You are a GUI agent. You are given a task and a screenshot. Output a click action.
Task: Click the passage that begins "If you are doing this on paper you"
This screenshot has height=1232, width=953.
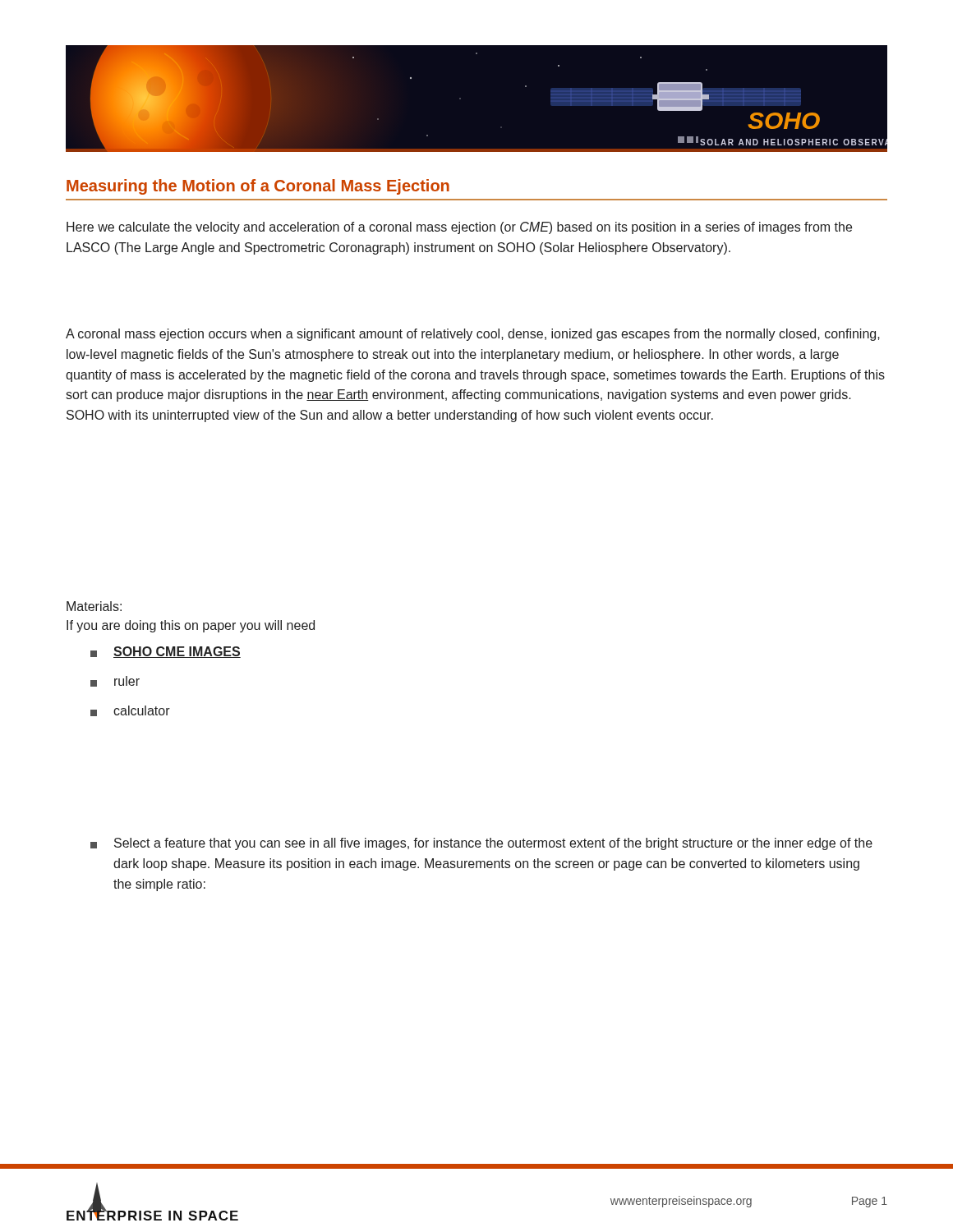pos(191,625)
